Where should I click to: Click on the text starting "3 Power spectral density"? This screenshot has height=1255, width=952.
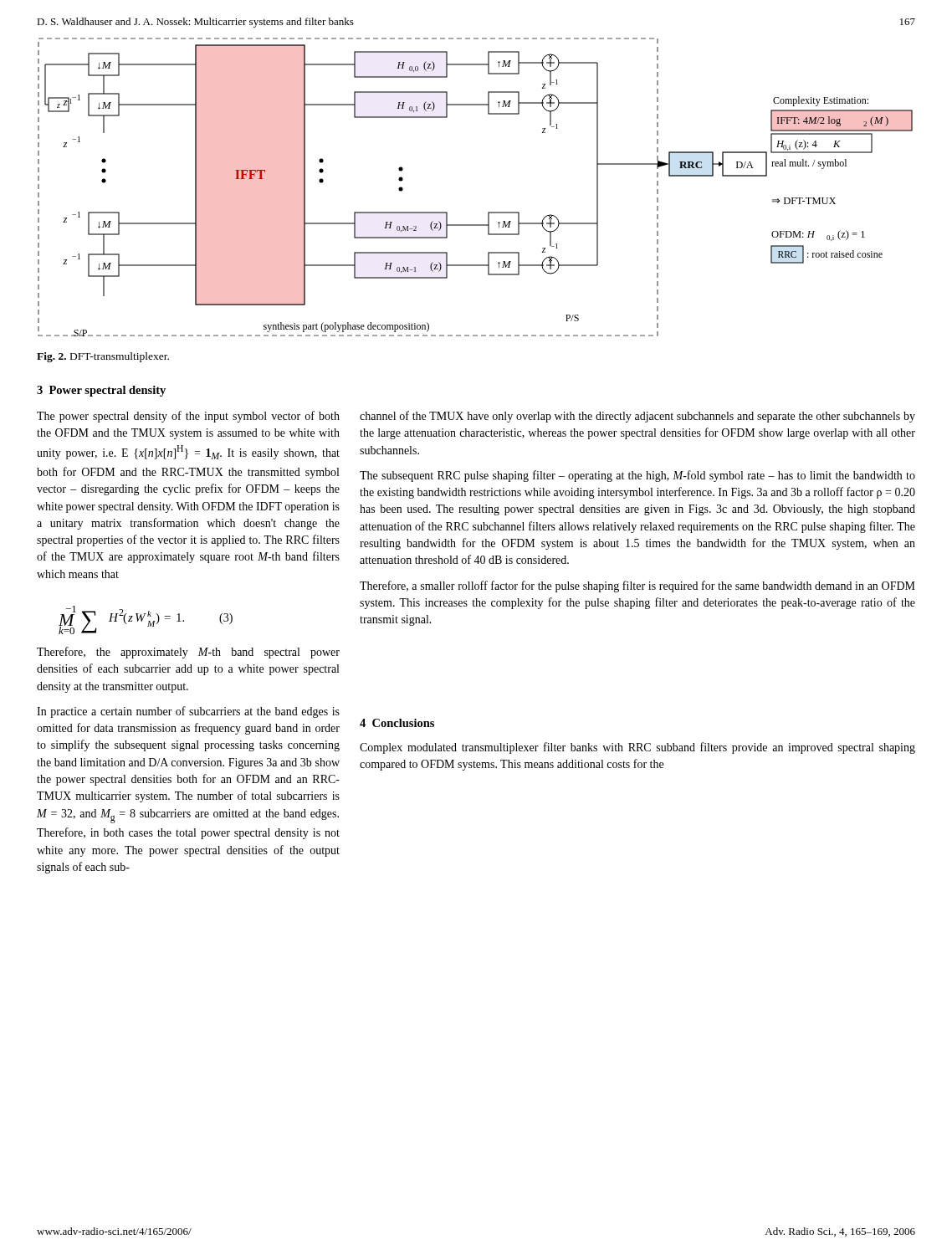(101, 390)
